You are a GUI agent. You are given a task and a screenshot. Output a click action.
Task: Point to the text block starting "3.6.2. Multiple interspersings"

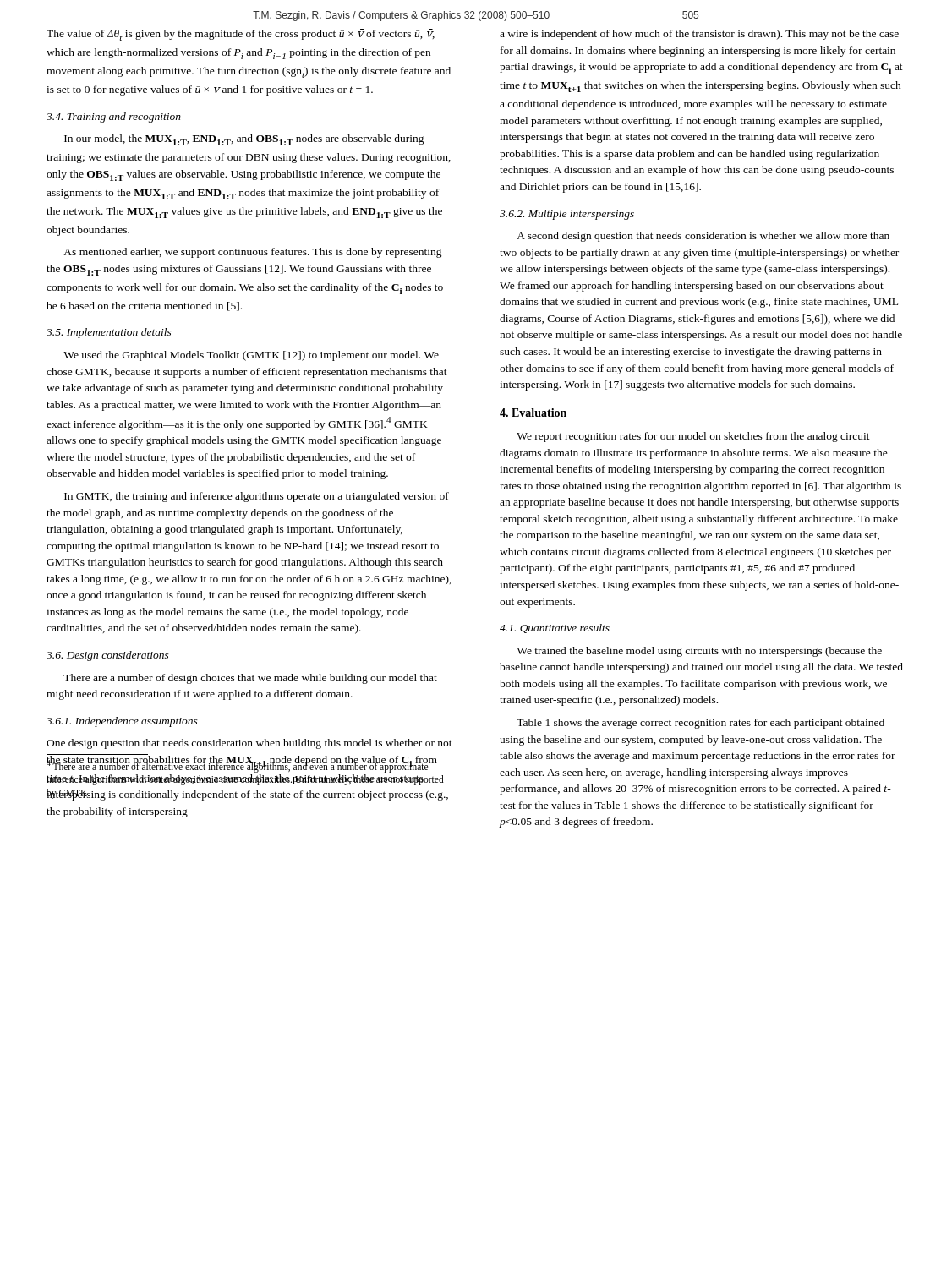click(x=567, y=215)
